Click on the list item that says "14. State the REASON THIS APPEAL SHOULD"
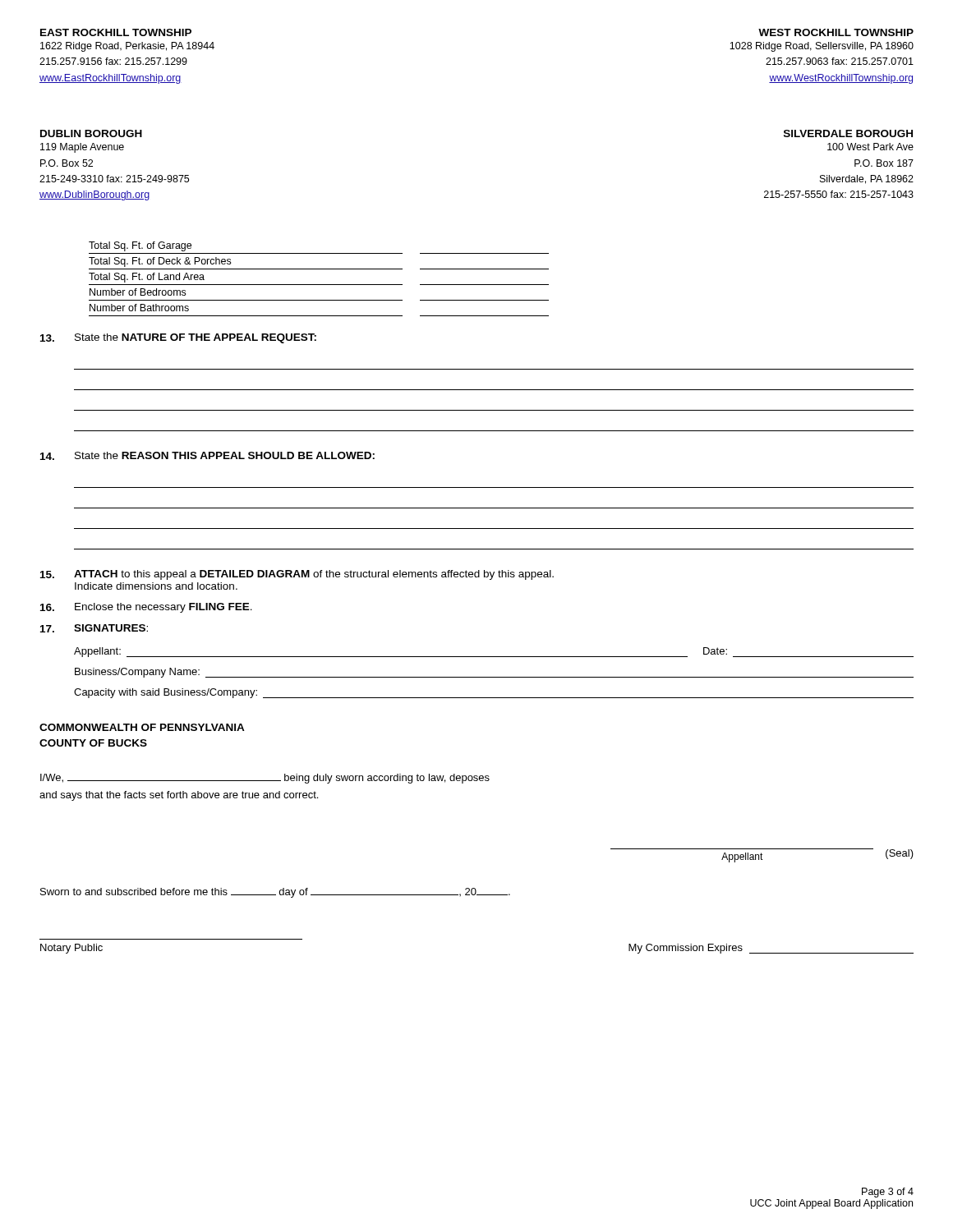The height and width of the screenshot is (1232, 953). point(207,456)
